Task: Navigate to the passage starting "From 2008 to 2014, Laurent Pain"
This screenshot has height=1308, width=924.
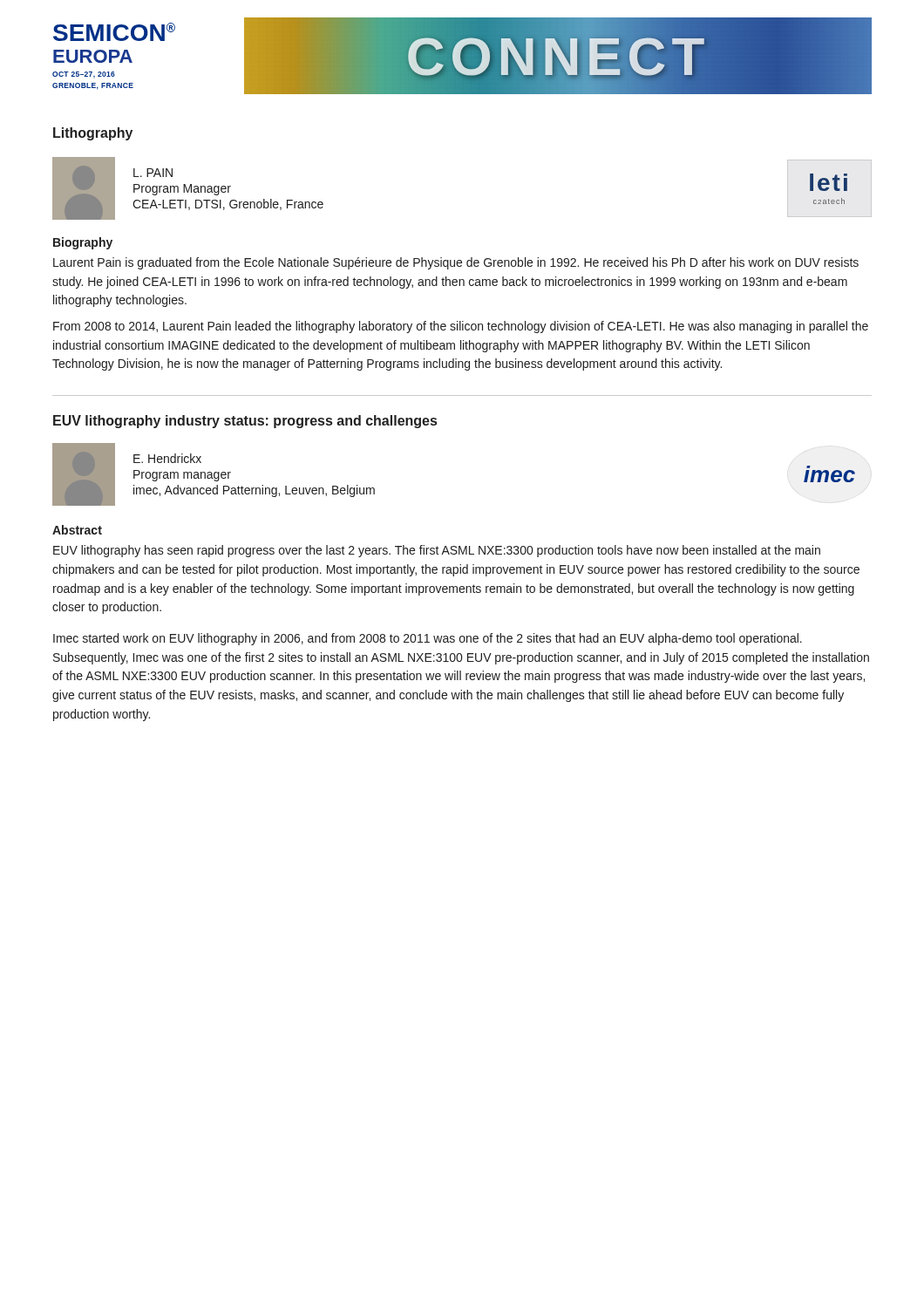Action: click(x=460, y=345)
